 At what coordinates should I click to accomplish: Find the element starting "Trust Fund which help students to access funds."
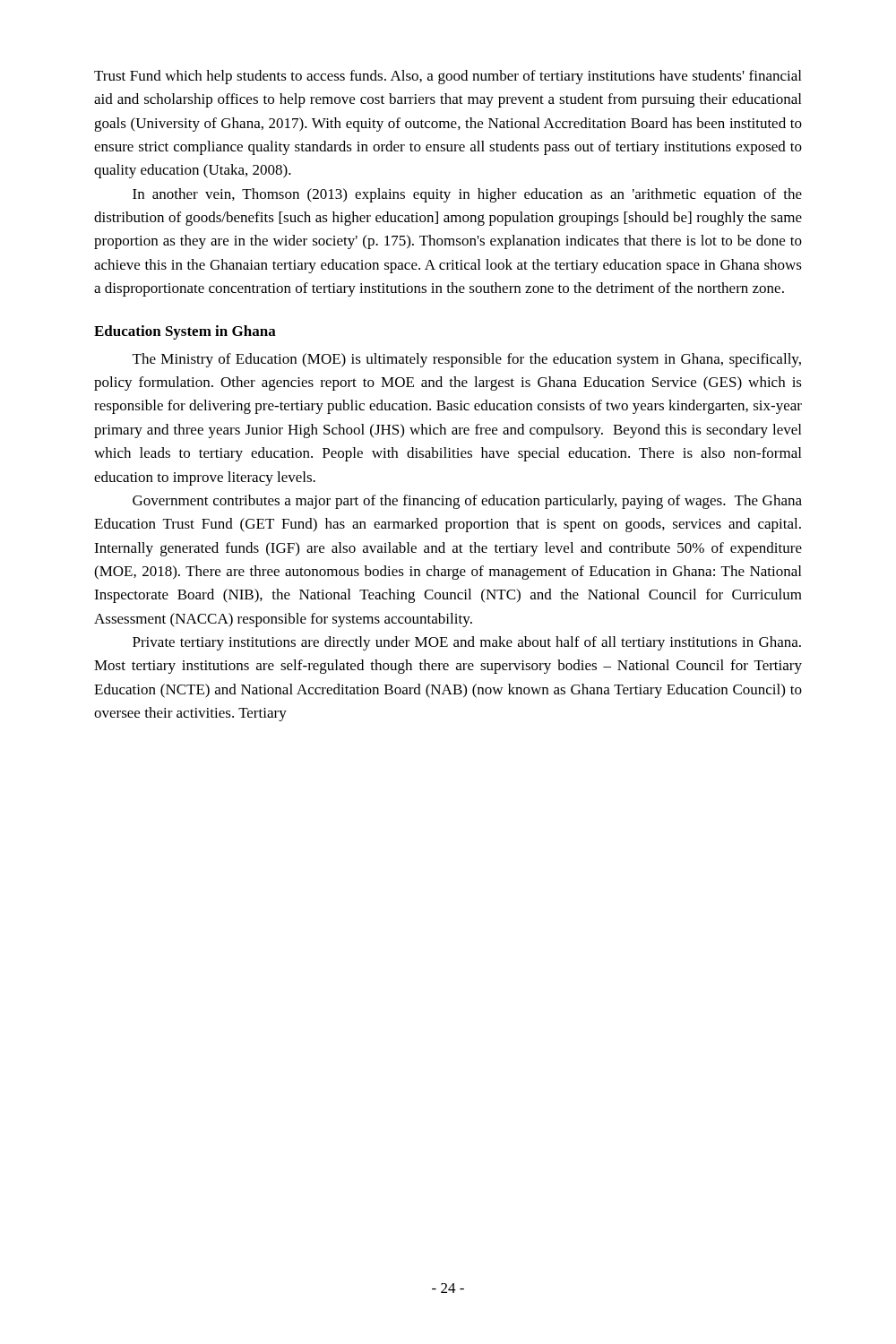pyautogui.click(x=448, y=183)
